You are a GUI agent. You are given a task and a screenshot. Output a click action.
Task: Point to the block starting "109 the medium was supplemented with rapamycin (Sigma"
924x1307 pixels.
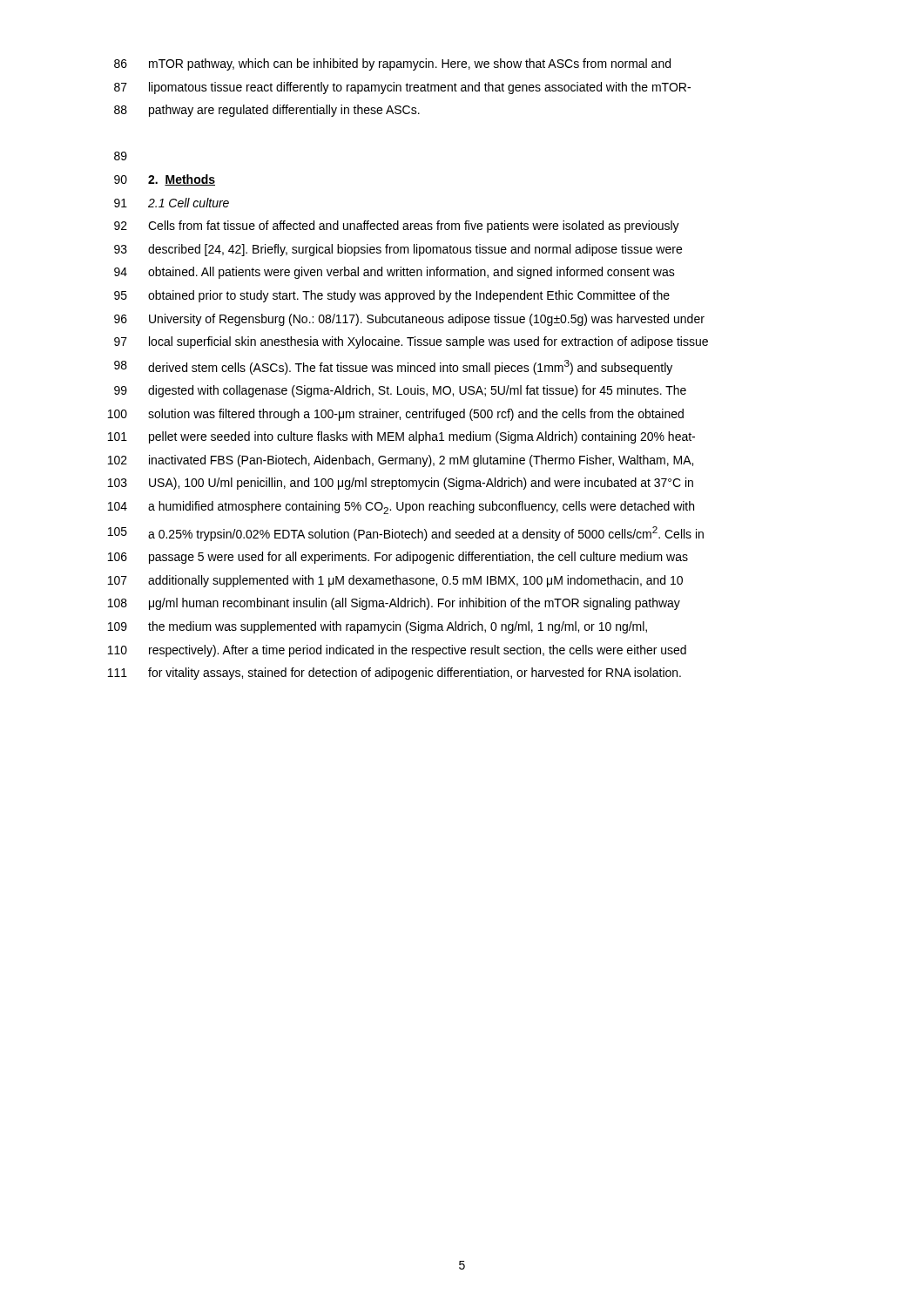(x=470, y=627)
